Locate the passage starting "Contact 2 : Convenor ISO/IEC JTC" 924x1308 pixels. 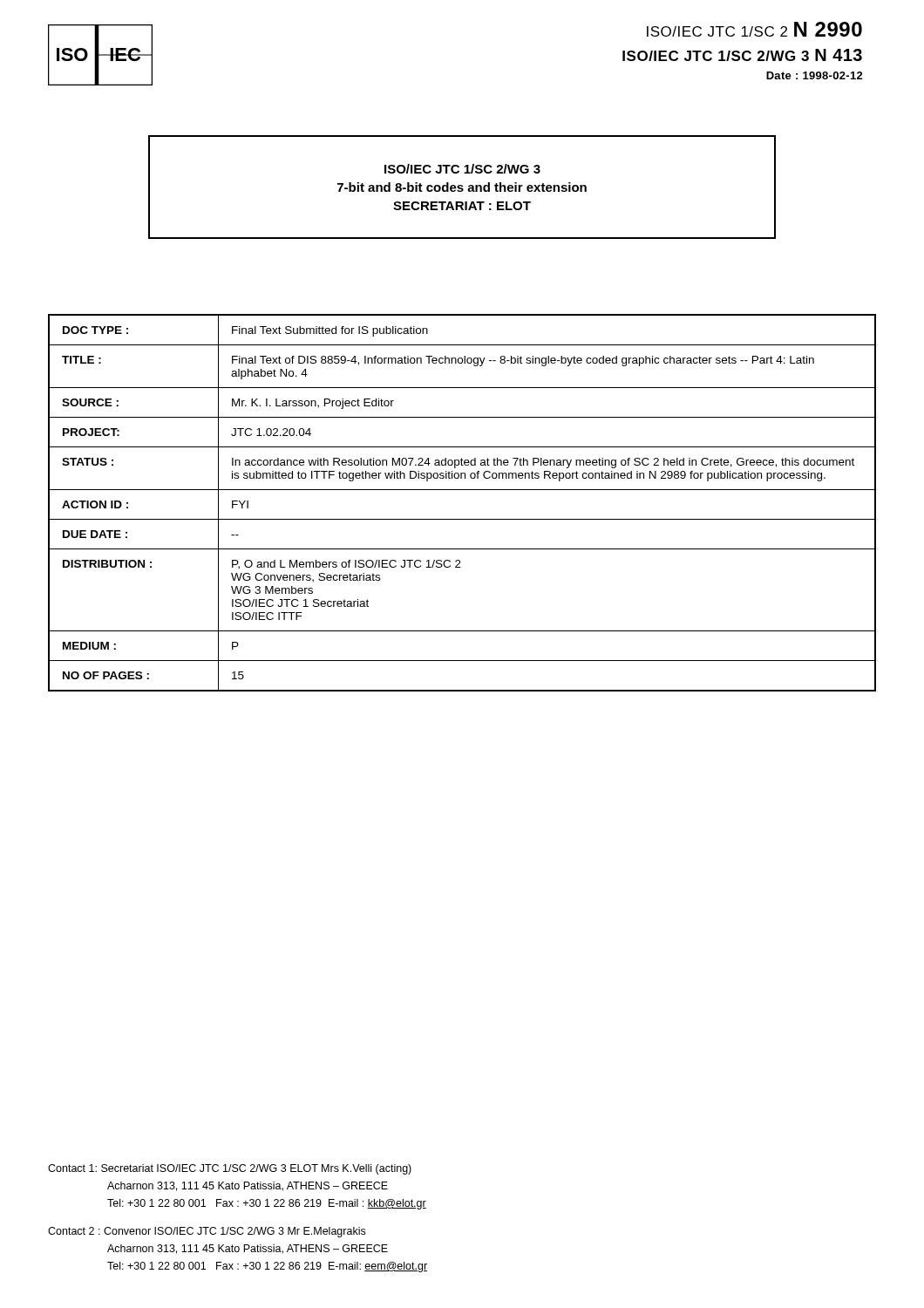coord(238,1249)
